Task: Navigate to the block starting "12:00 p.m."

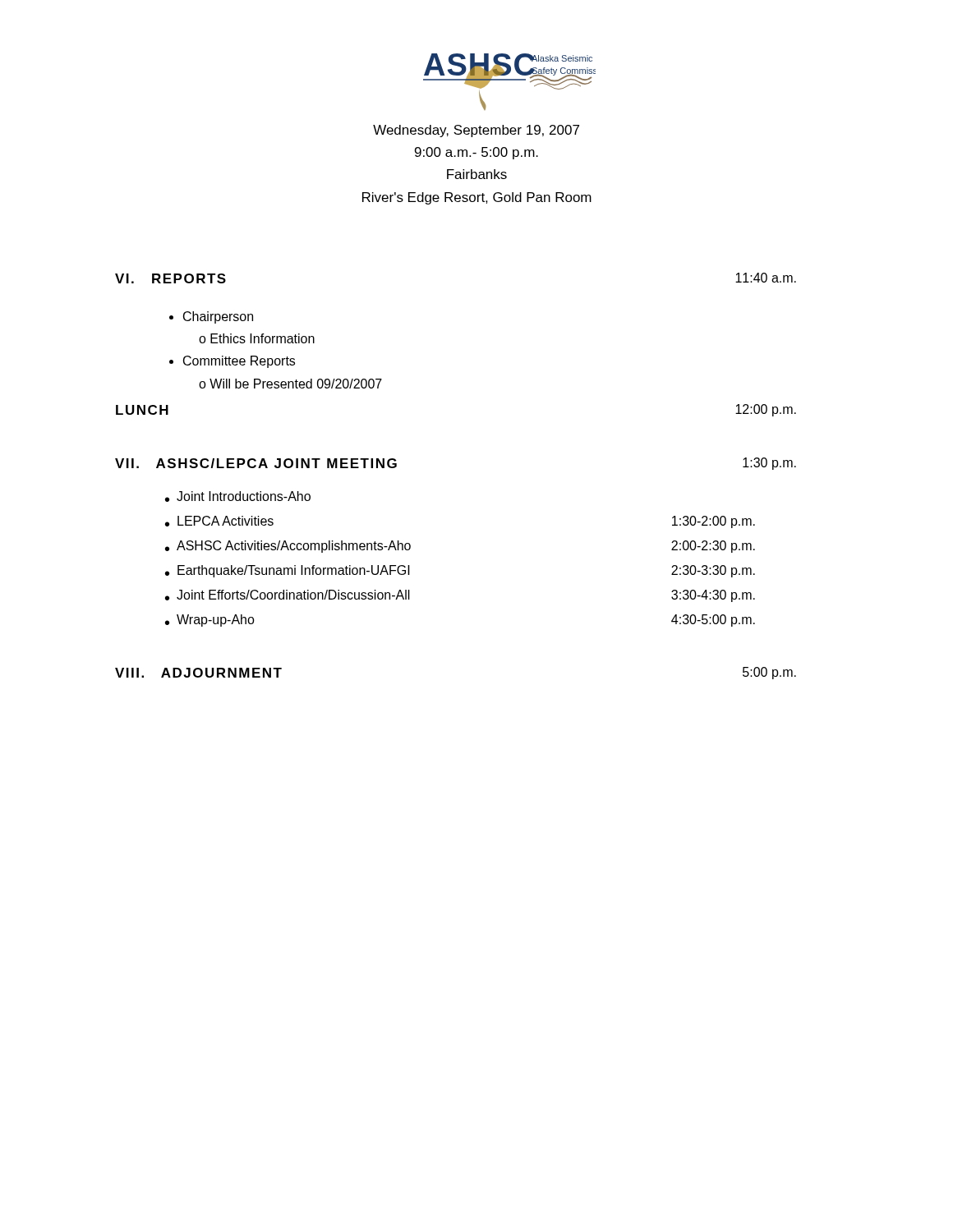Action: click(766, 409)
